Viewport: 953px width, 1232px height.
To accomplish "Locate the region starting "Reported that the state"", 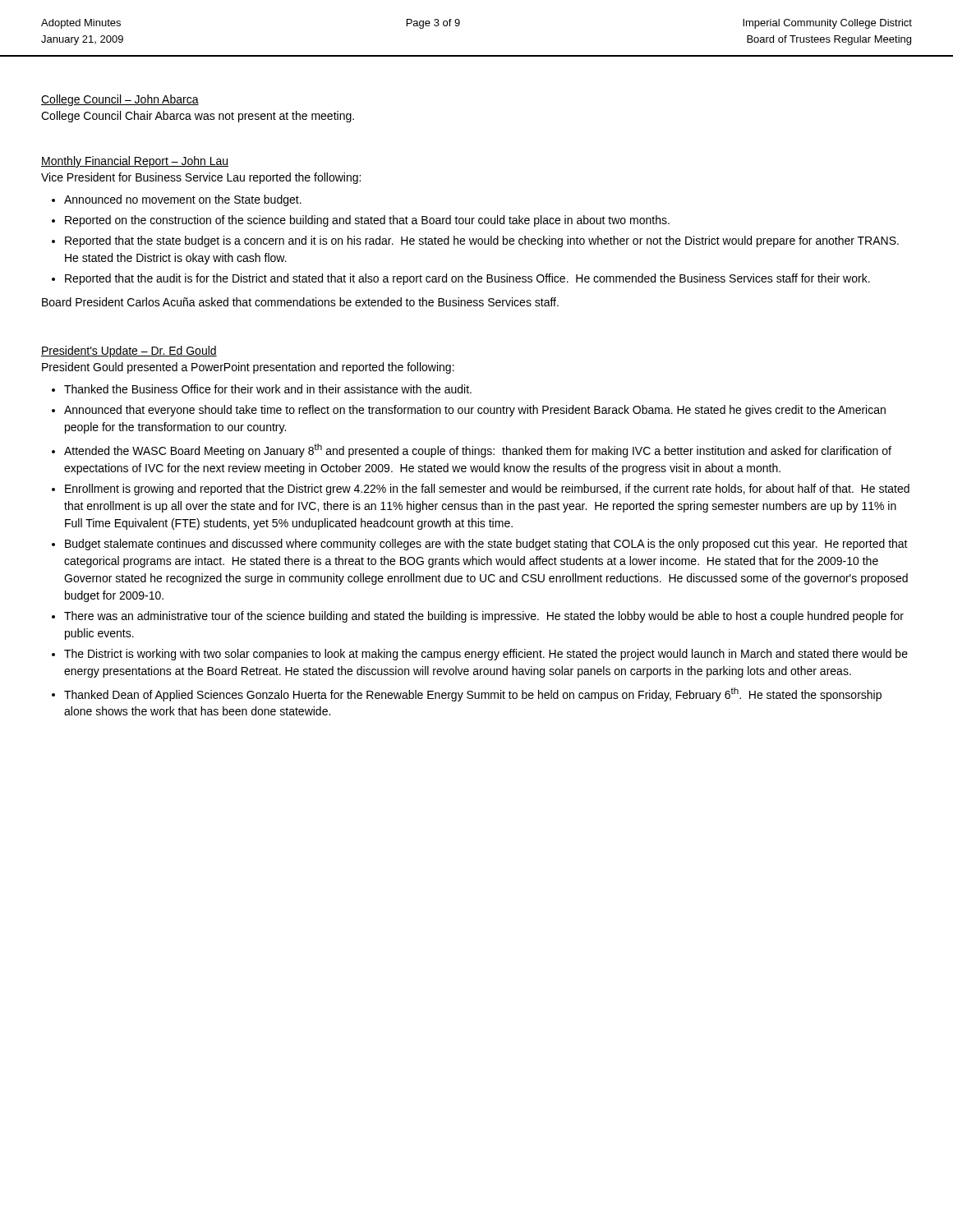I will coord(483,249).
